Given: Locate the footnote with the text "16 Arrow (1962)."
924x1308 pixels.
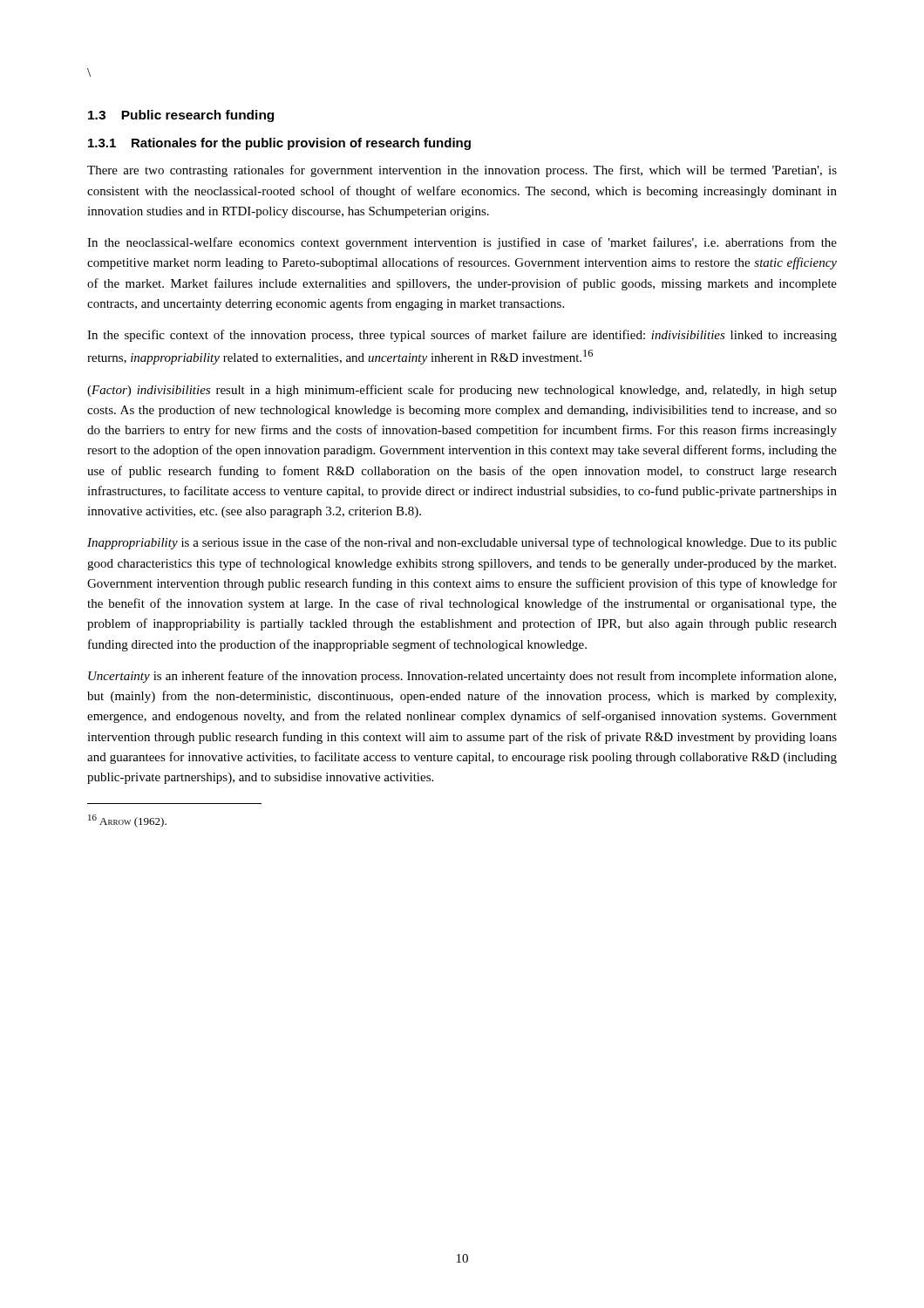Looking at the screenshot, I should (x=127, y=820).
